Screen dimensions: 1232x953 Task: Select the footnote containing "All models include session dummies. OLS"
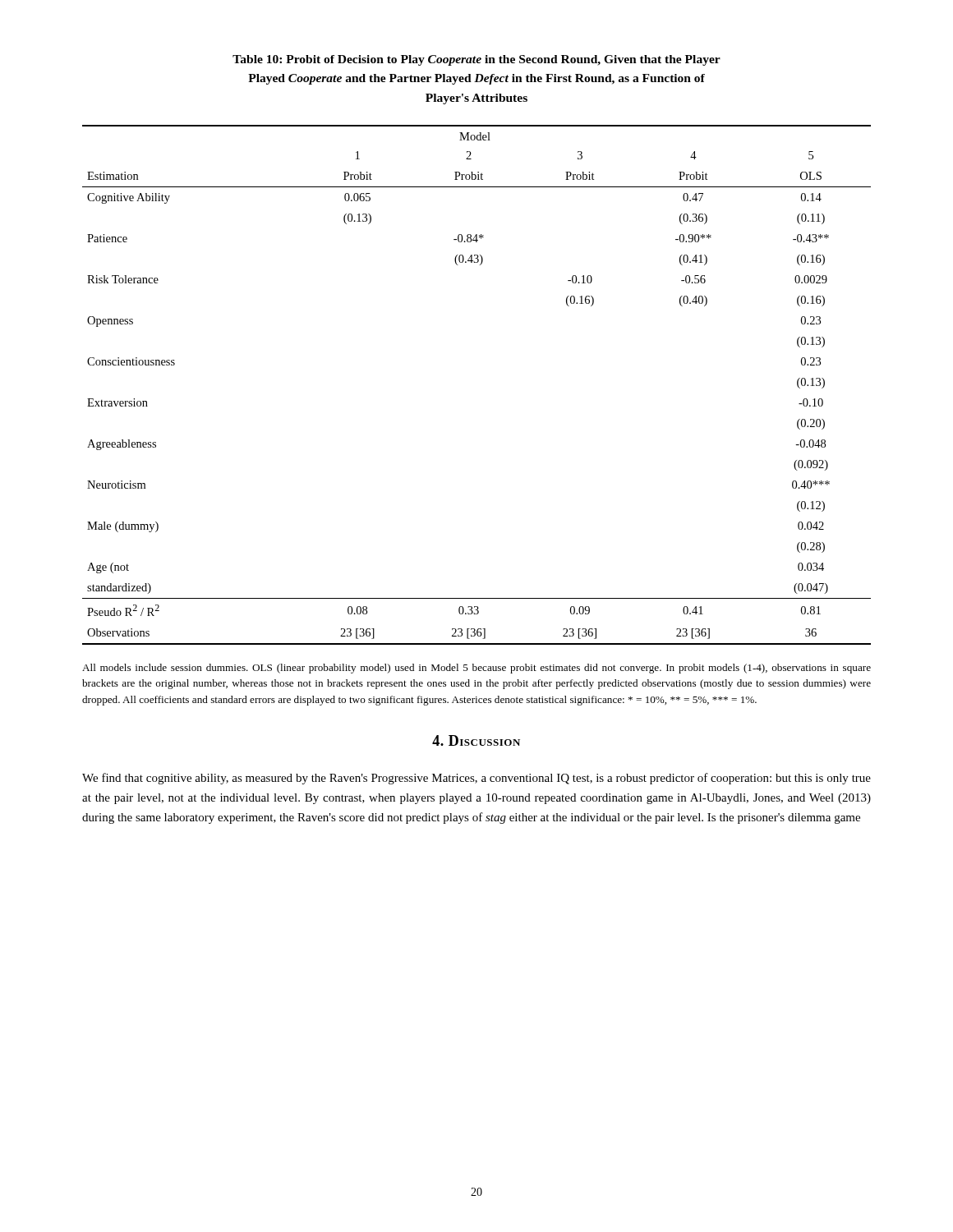(476, 683)
